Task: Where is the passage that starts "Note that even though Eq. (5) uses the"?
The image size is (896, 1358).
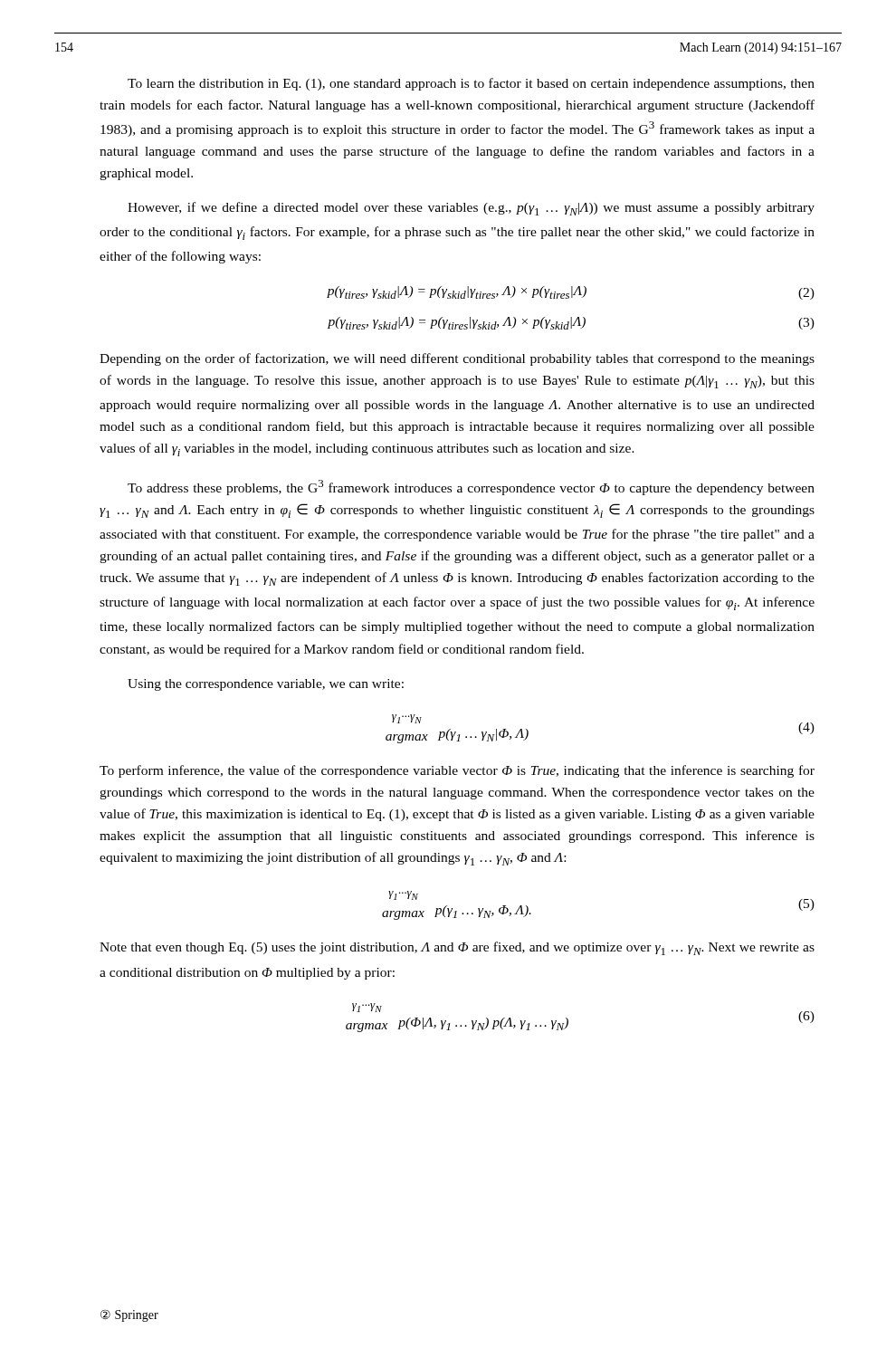Action: pos(457,960)
